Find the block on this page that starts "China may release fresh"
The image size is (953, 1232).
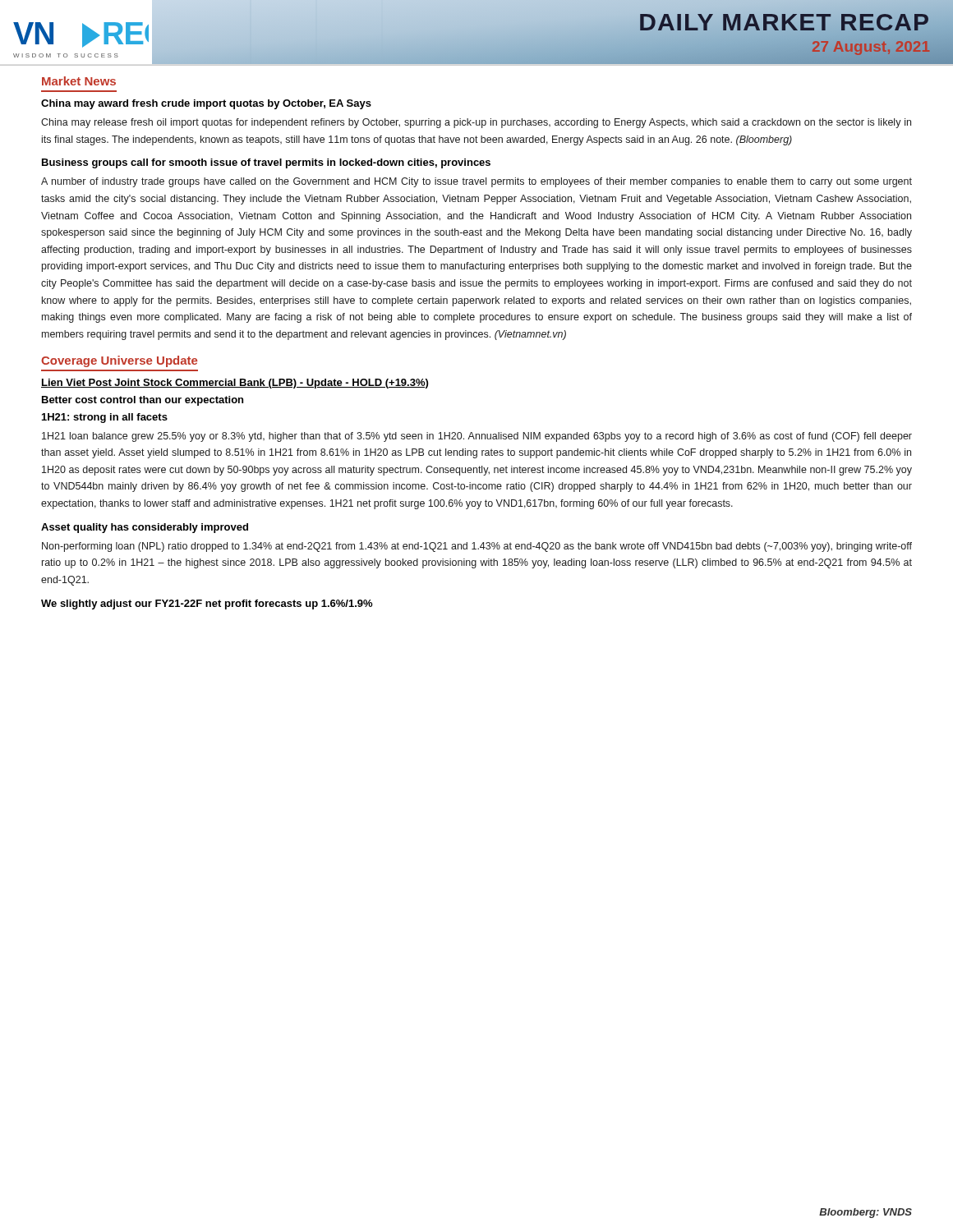tap(476, 131)
